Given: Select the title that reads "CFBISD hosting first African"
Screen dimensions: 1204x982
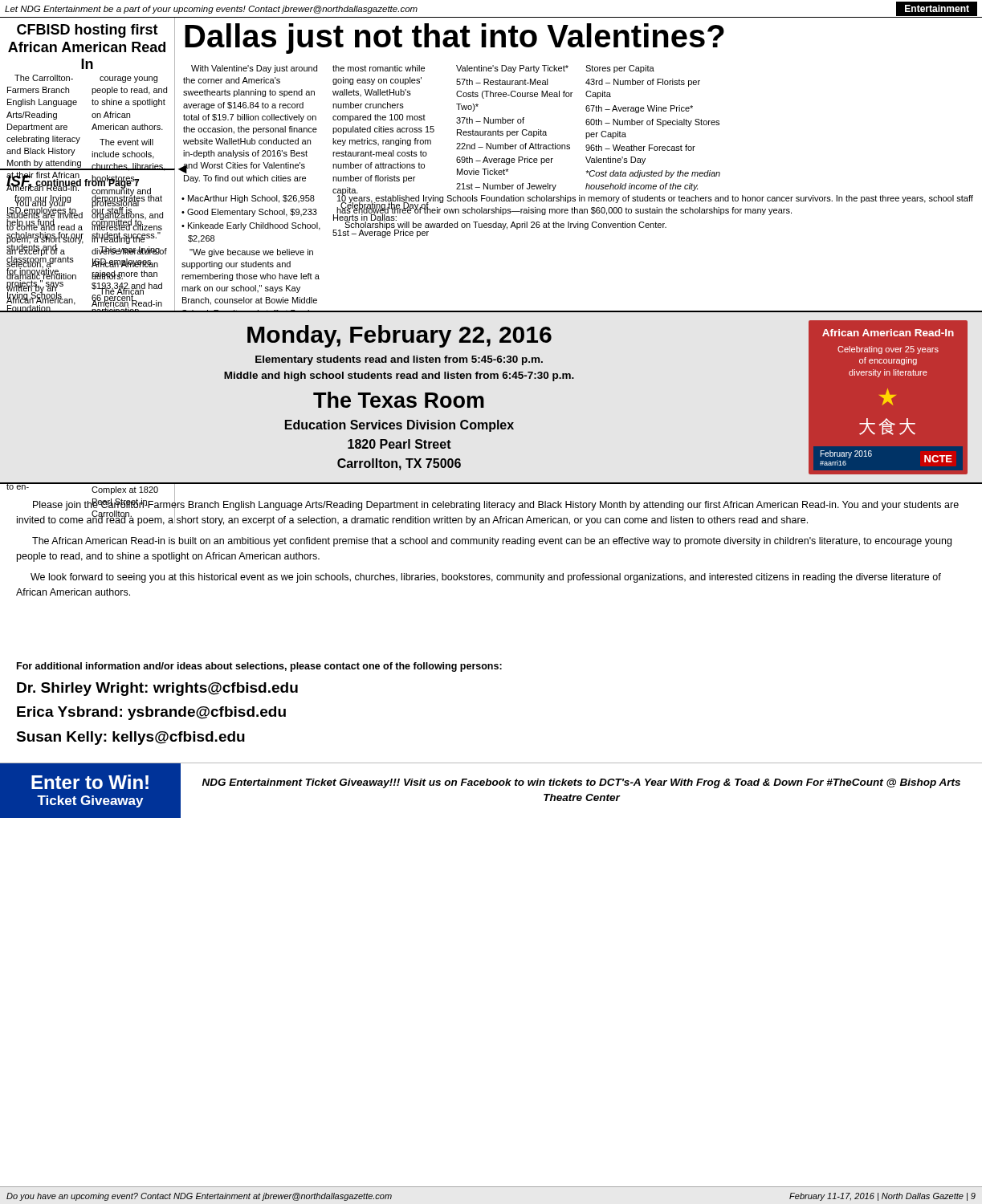Looking at the screenshot, I should (x=87, y=48).
